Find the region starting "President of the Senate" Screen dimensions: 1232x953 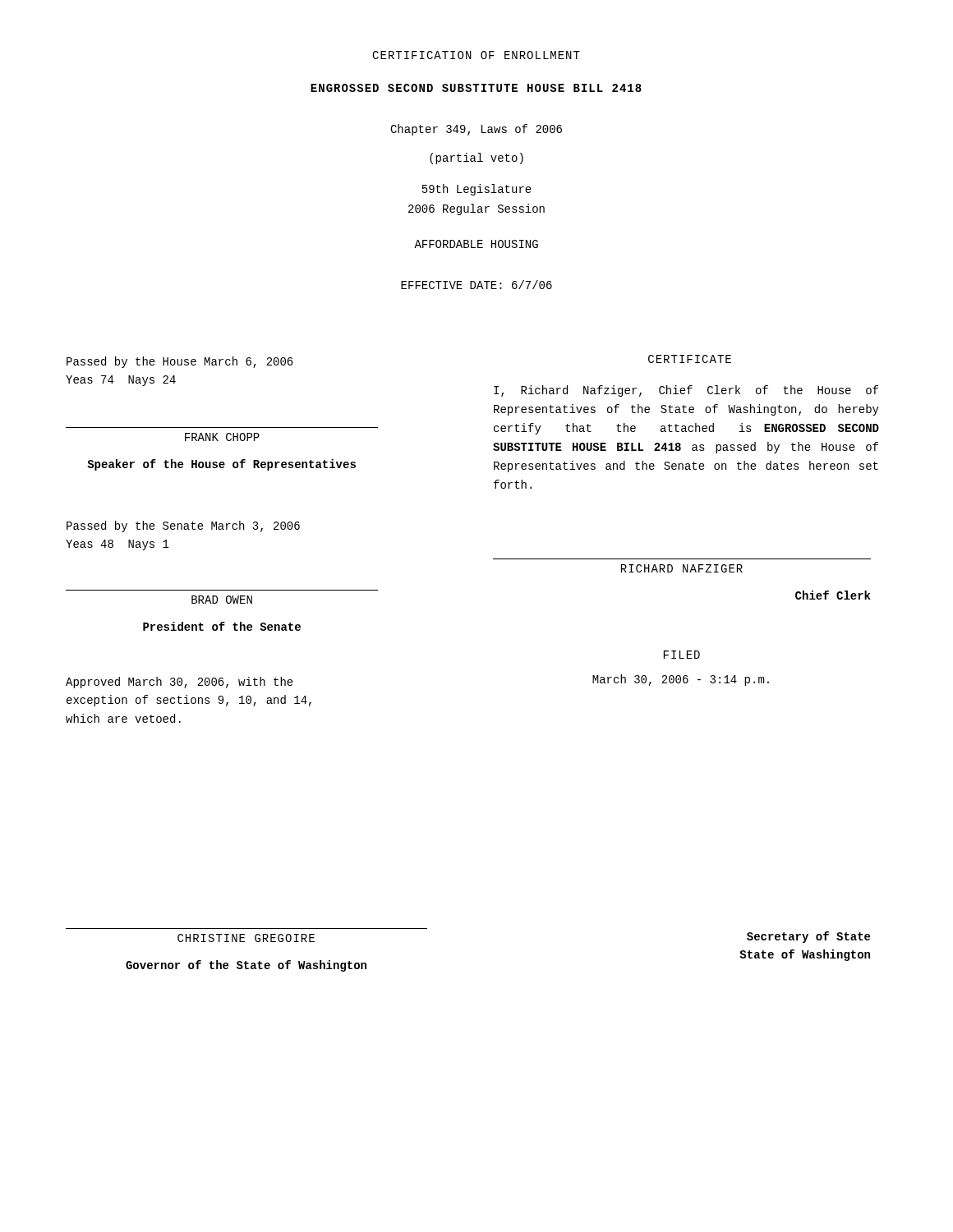222,628
